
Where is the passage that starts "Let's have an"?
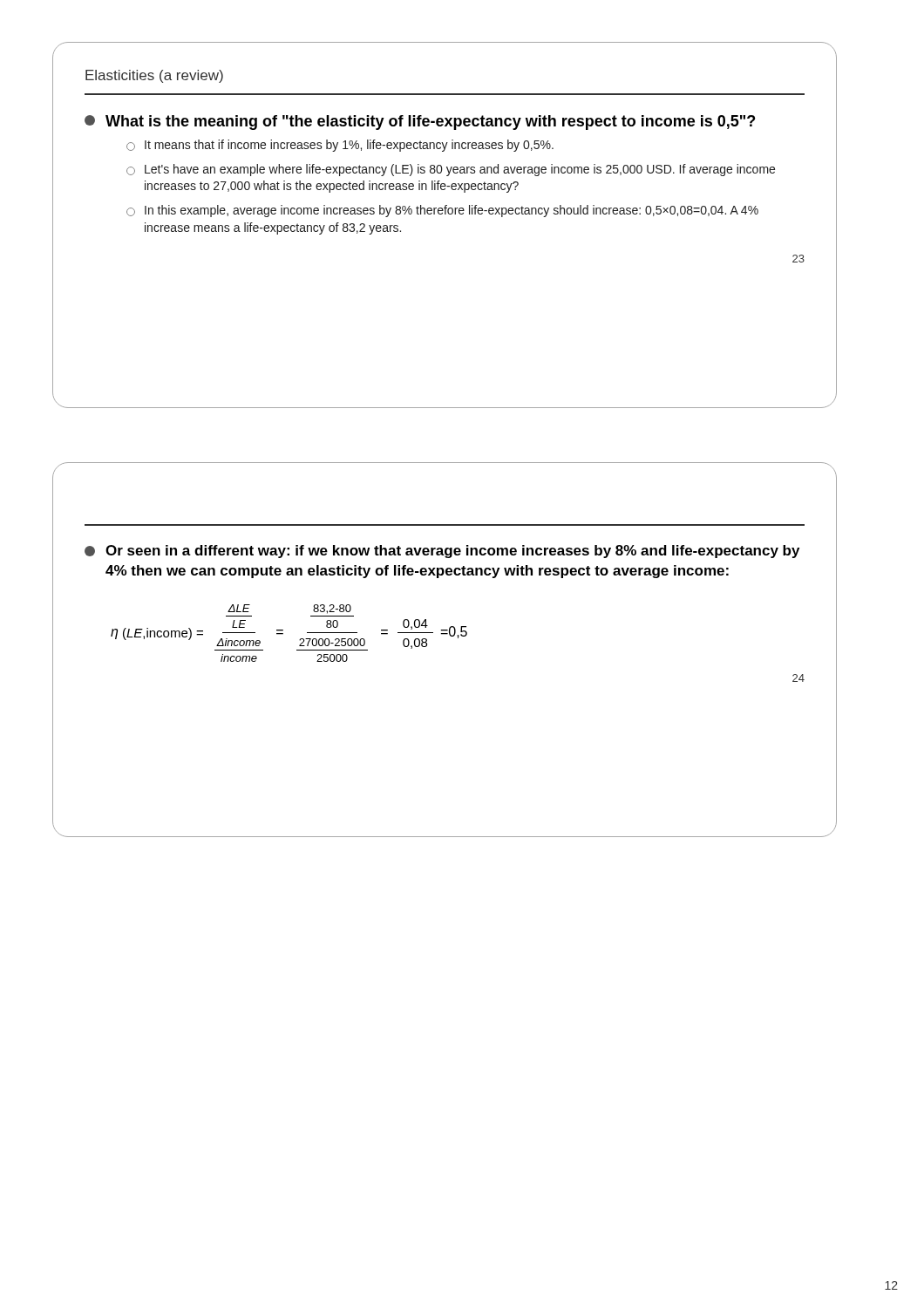[x=466, y=178]
